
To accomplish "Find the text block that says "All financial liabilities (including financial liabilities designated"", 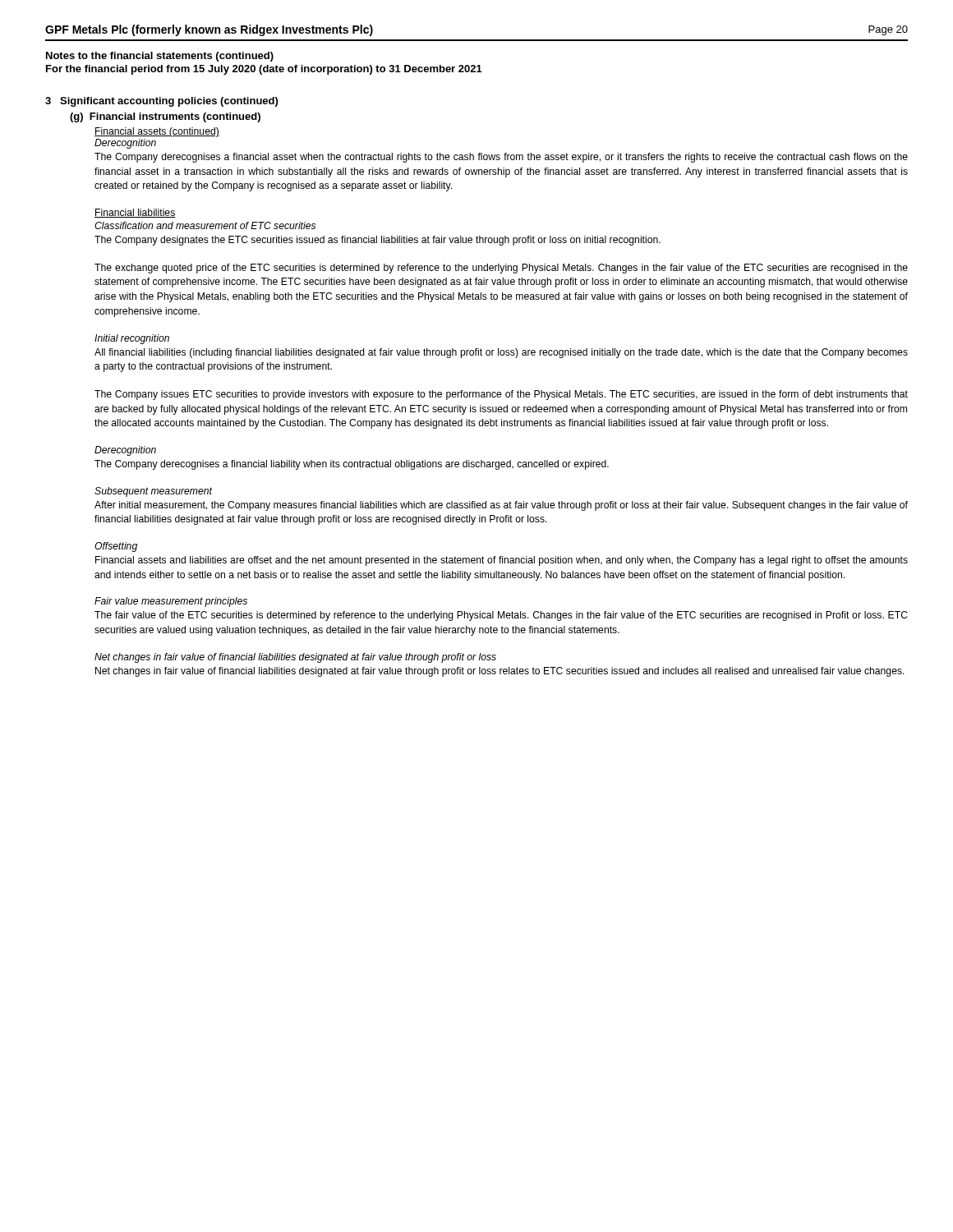I will click(x=501, y=359).
